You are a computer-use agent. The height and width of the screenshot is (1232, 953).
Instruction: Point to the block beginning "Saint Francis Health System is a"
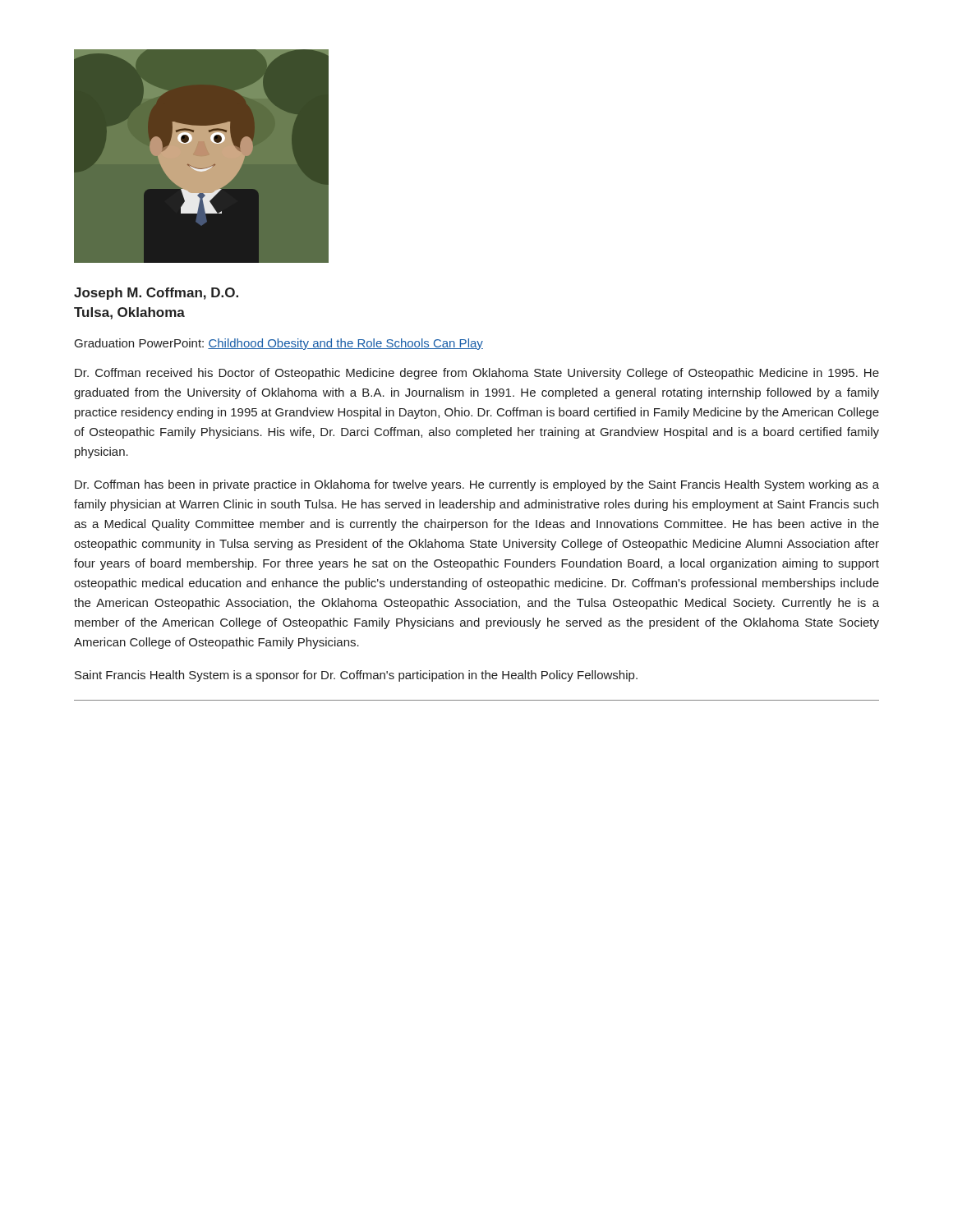tap(356, 674)
